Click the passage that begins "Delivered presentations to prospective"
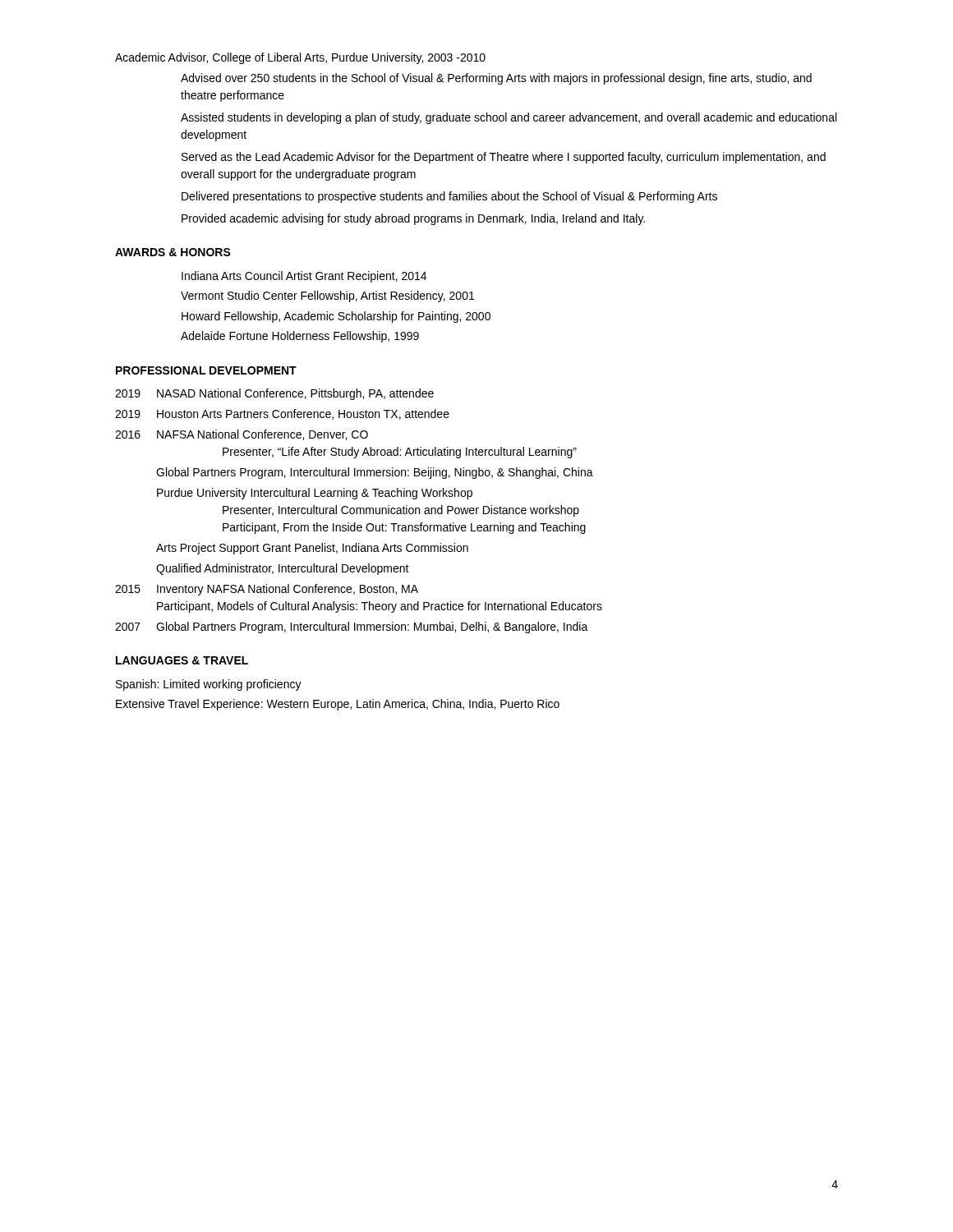Image resolution: width=953 pixels, height=1232 pixels. tap(449, 196)
